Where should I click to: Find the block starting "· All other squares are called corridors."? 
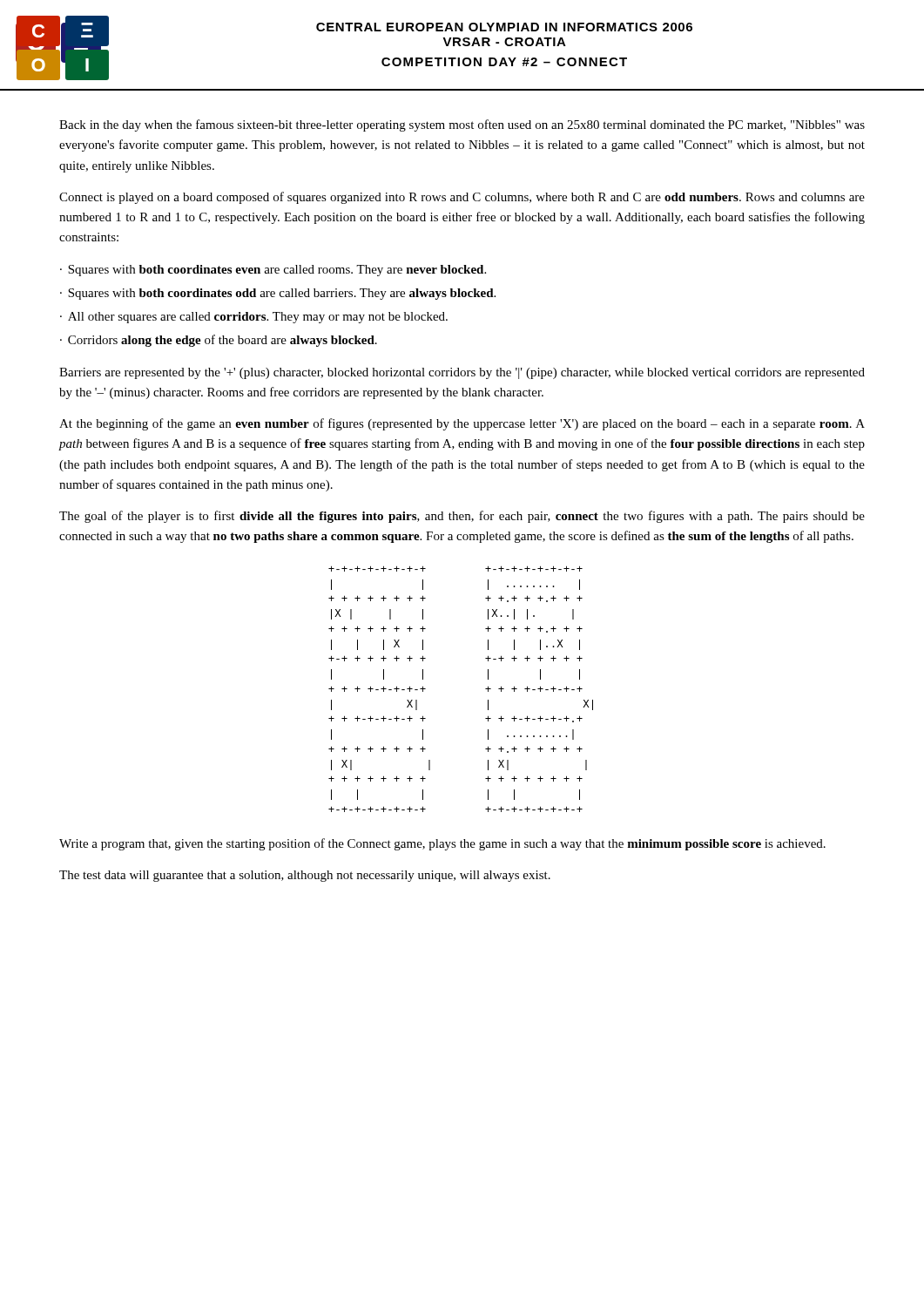click(x=254, y=318)
